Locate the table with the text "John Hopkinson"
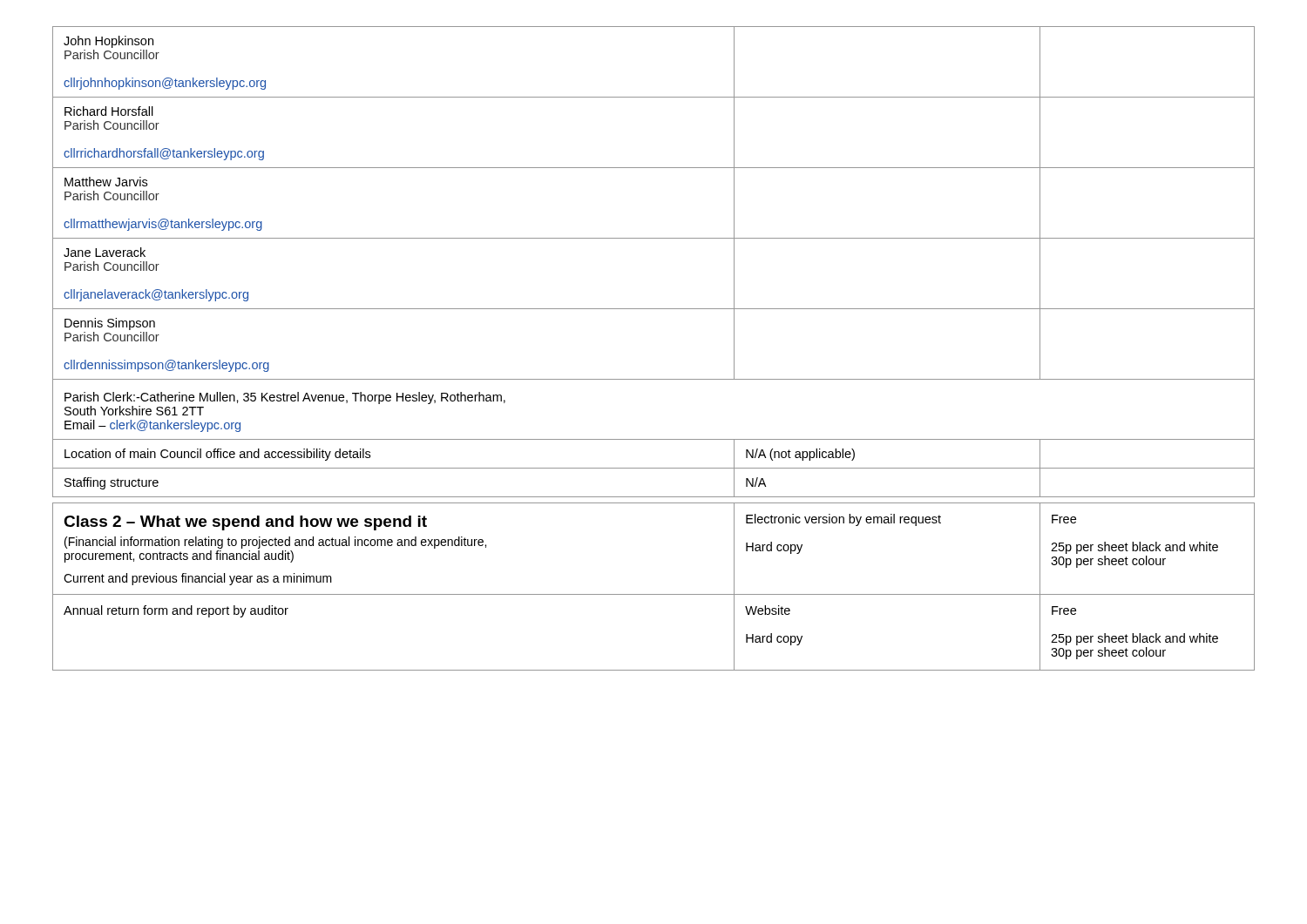 click(654, 348)
